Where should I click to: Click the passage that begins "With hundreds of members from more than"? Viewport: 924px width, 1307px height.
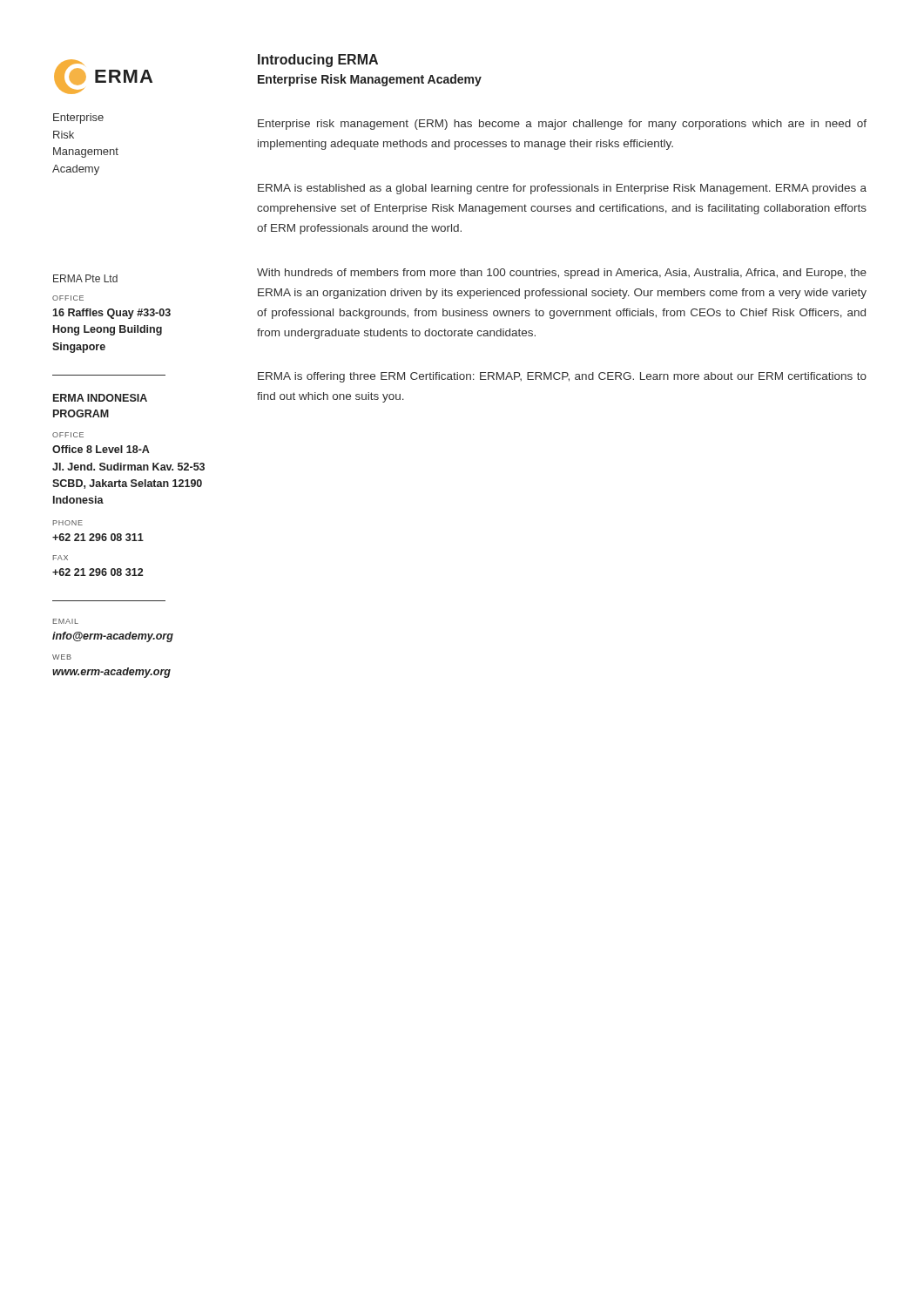[562, 302]
